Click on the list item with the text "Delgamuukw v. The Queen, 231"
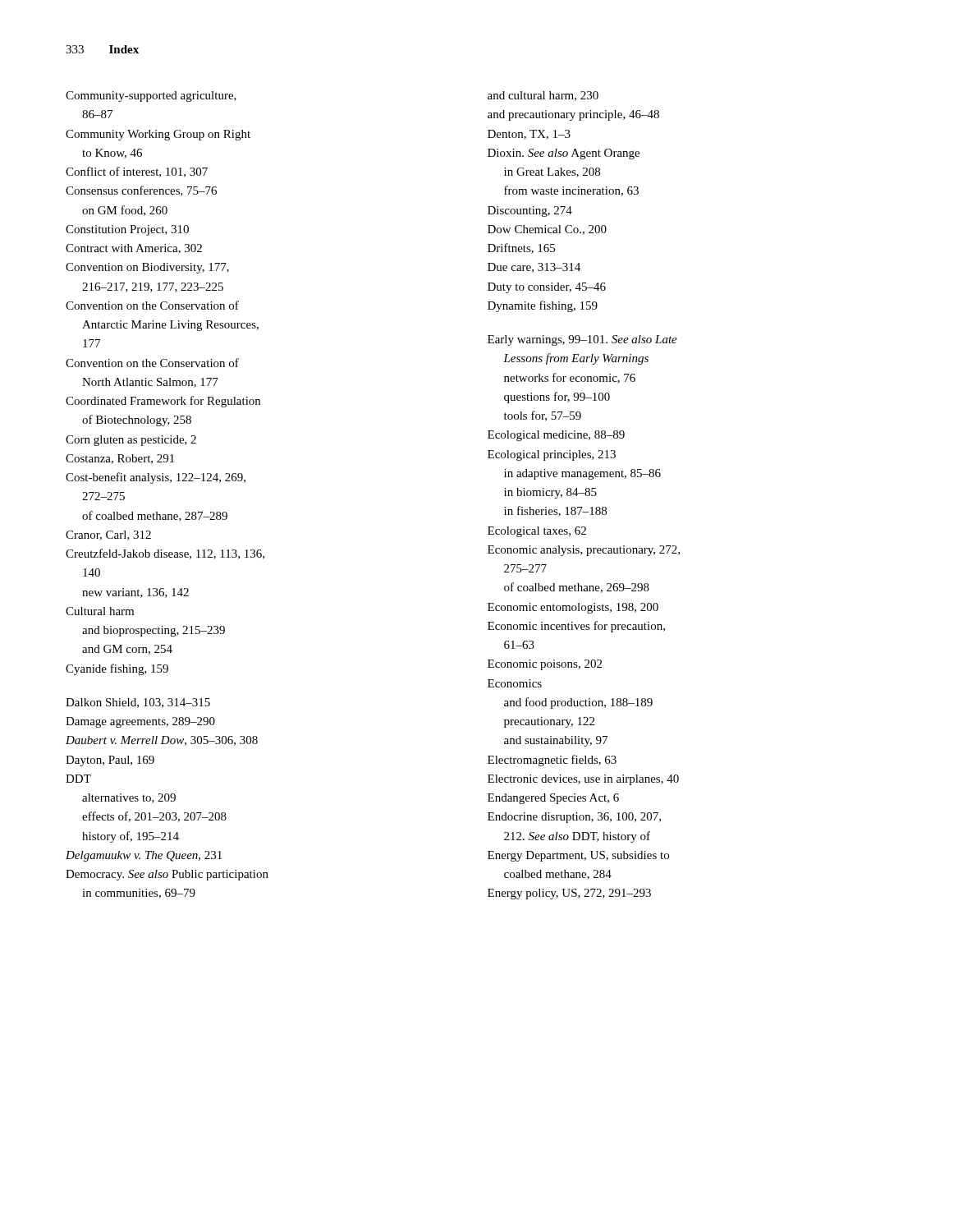This screenshot has width=958, height=1232. [x=144, y=856]
